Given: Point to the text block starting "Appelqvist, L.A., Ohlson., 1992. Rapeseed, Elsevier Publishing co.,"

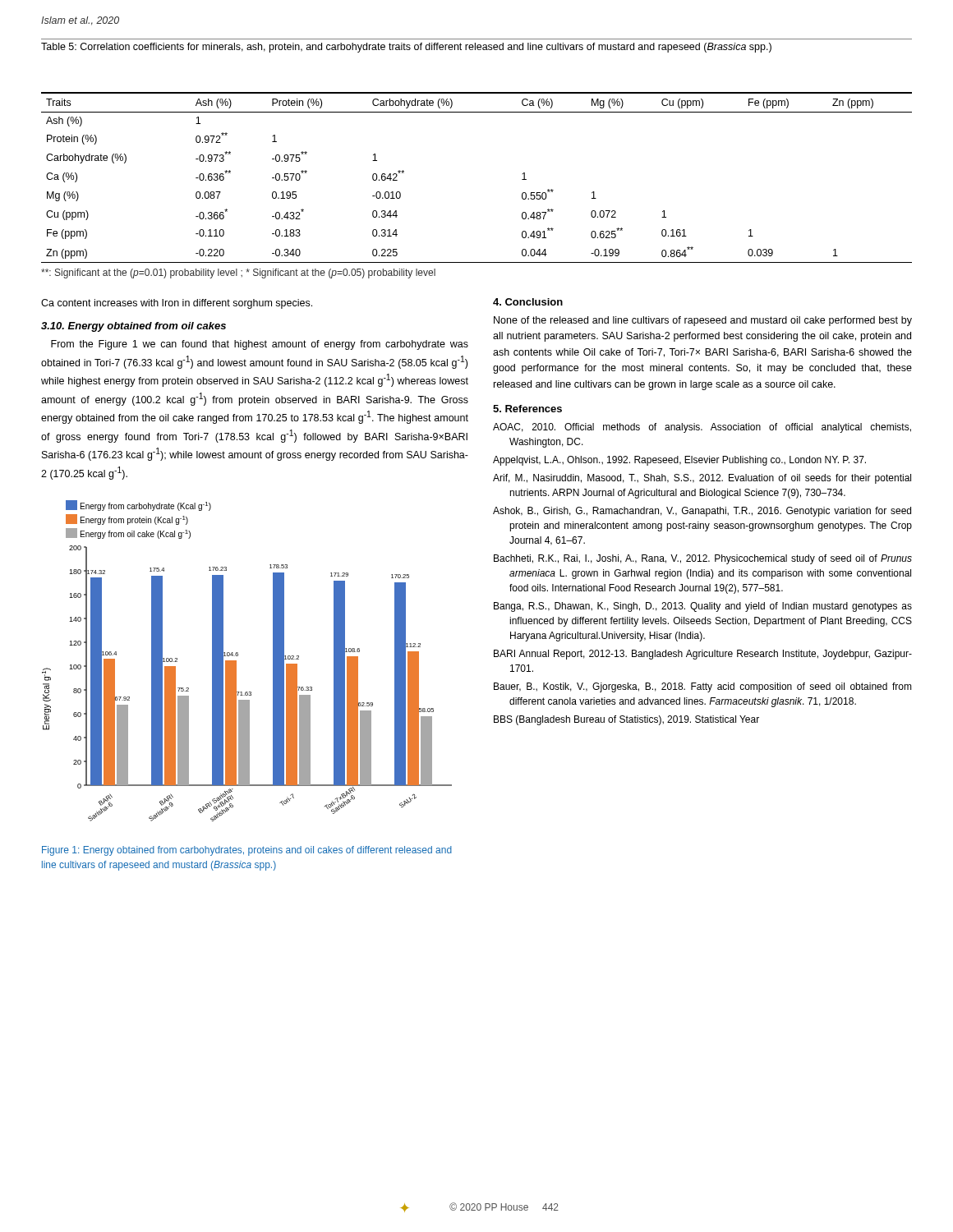Looking at the screenshot, I should point(680,460).
